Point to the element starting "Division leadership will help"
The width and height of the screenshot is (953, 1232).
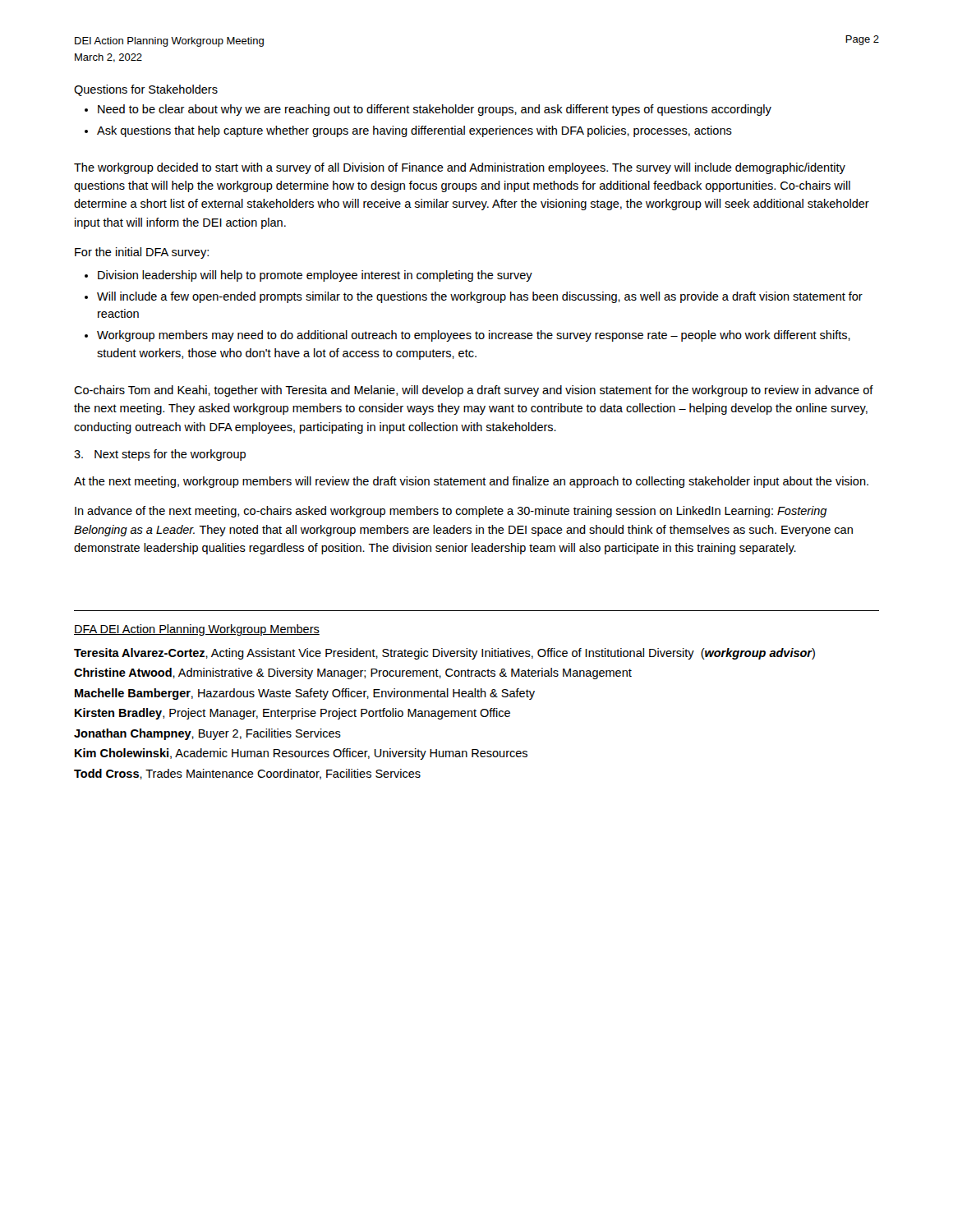(314, 275)
